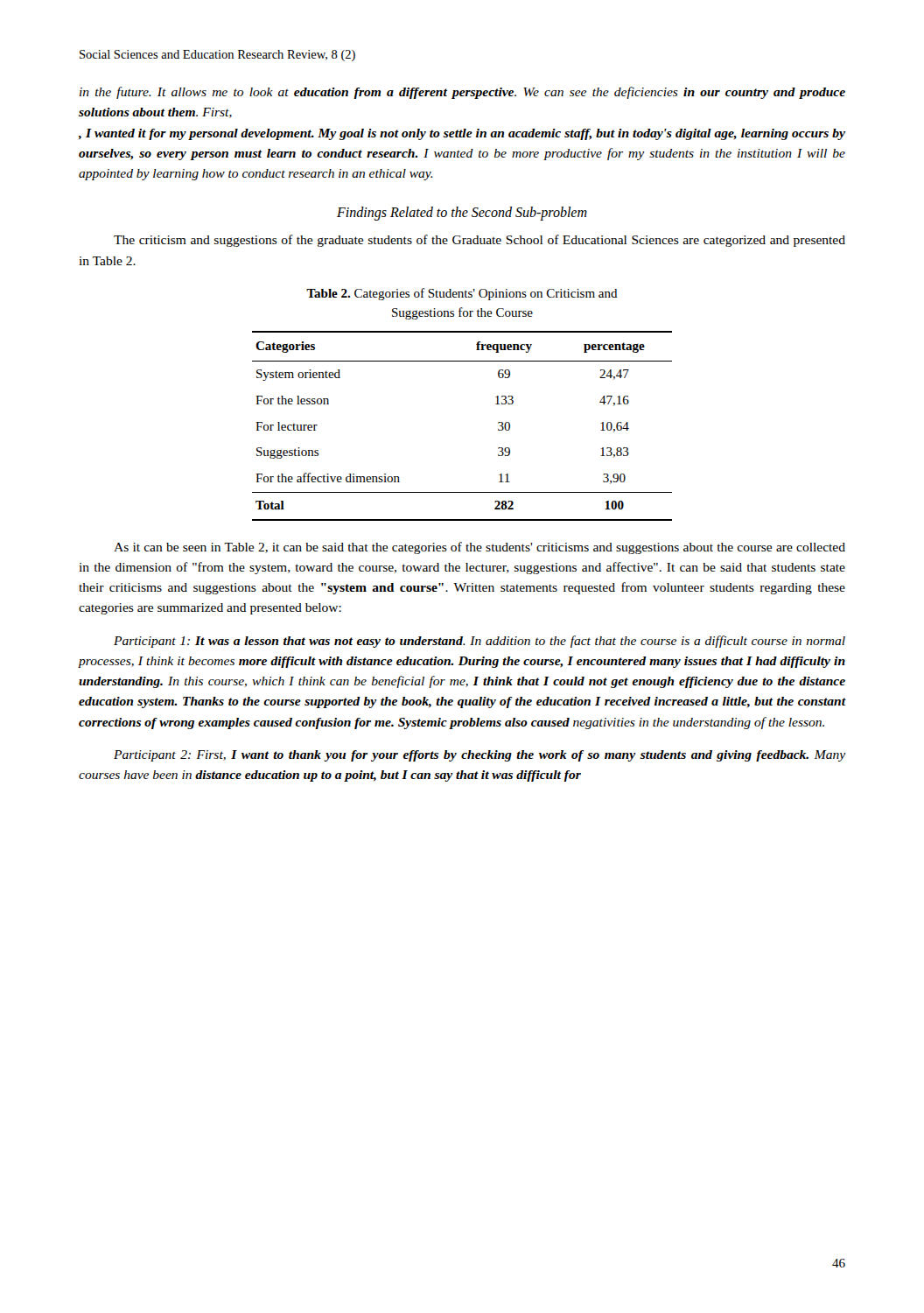Point to the block beginning "Participant 2: First,"
924x1313 pixels.
click(x=462, y=764)
